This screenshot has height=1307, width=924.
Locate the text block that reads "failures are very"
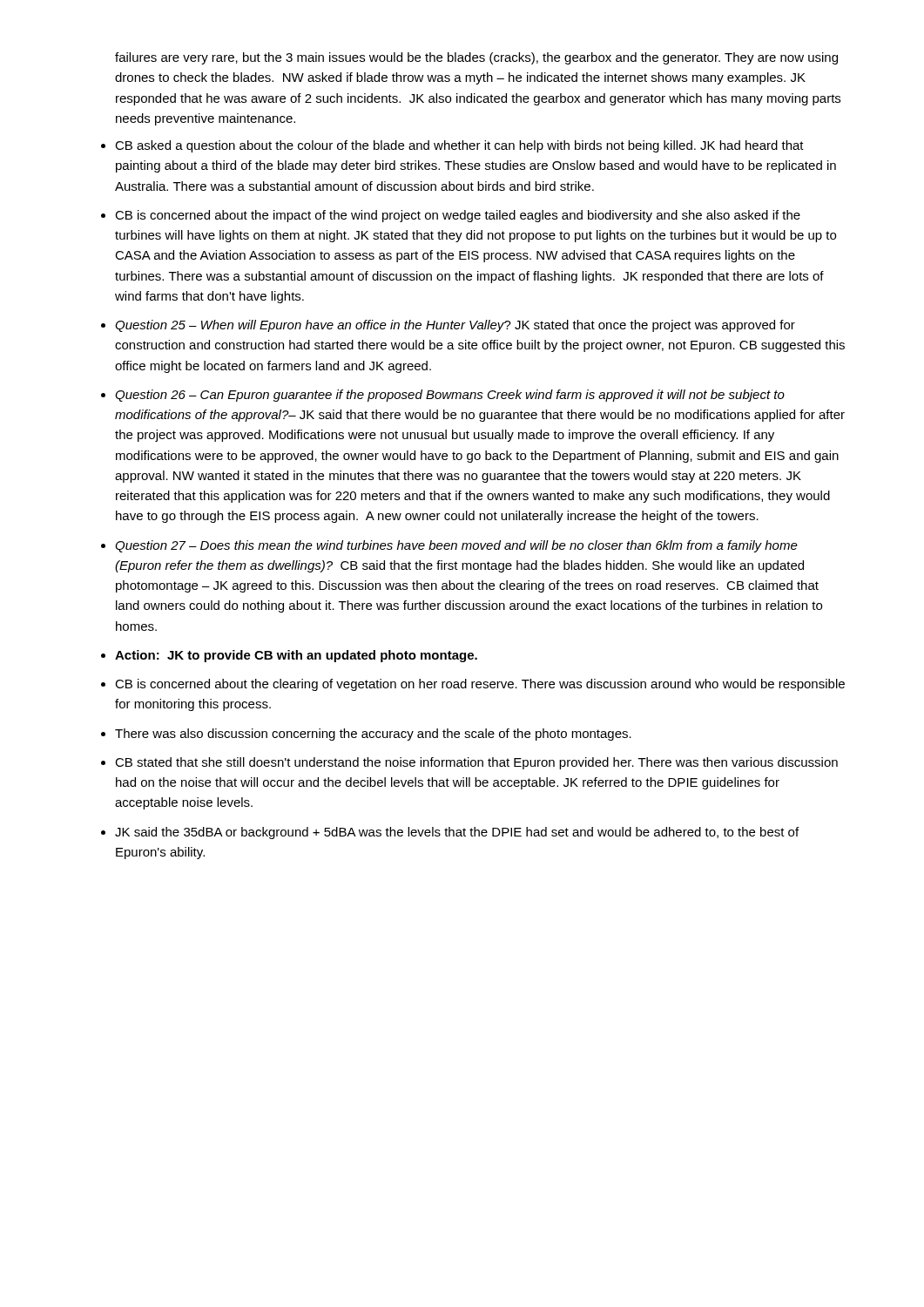coord(478,87)
